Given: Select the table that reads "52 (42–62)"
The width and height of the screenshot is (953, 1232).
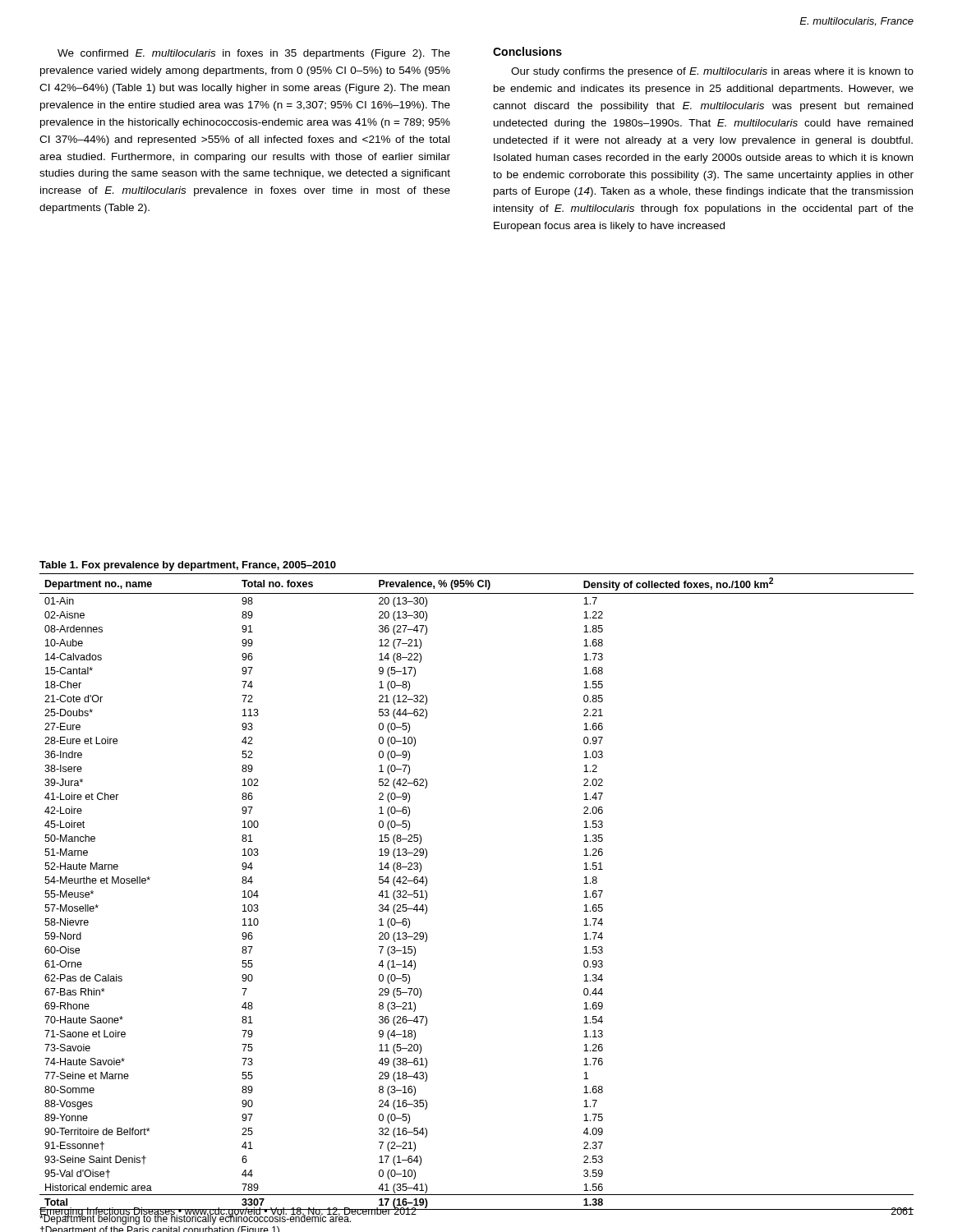Looking at the screenshot, I should [476, 884].
